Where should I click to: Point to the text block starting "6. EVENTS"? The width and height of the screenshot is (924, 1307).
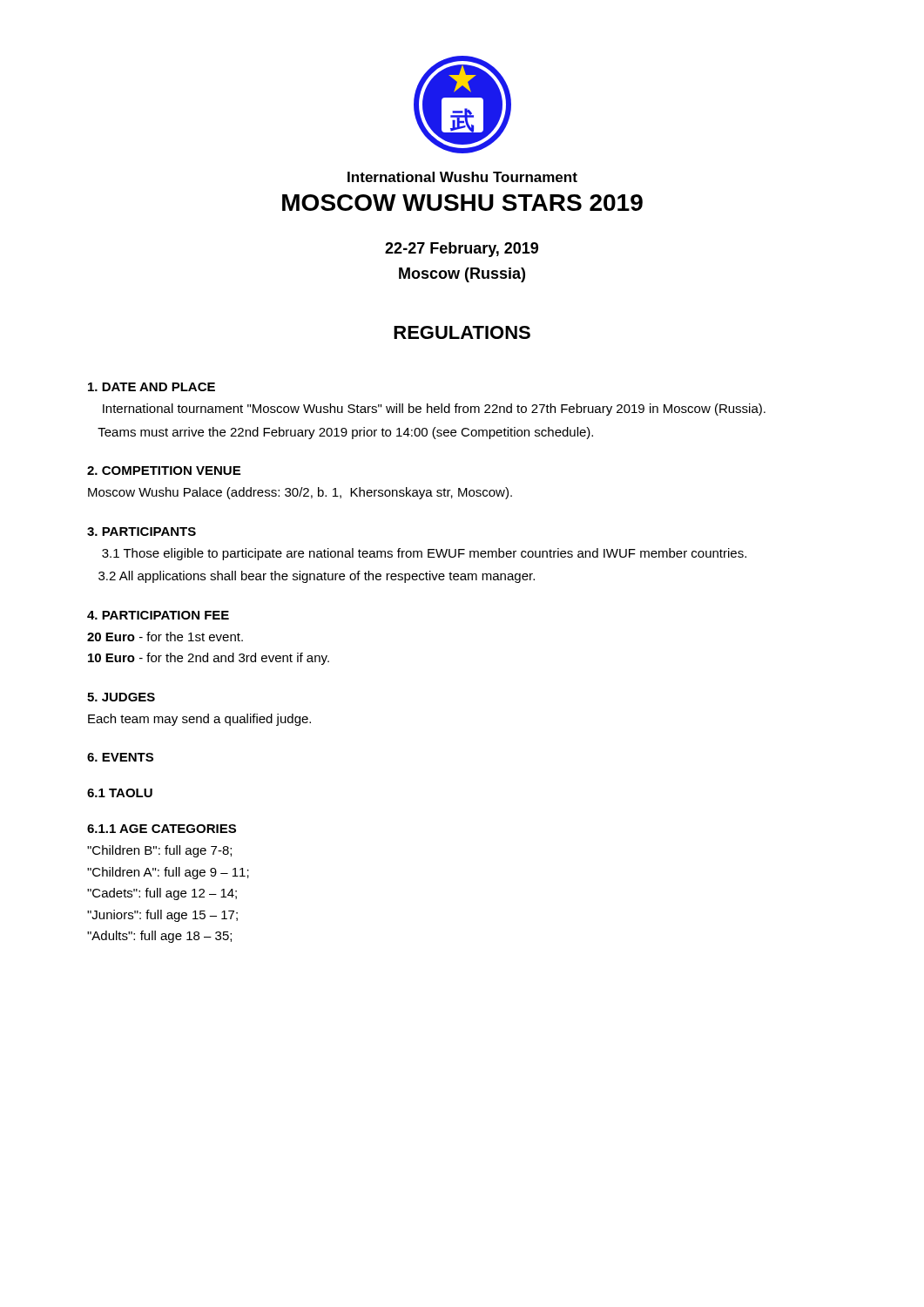coord(120,757)
